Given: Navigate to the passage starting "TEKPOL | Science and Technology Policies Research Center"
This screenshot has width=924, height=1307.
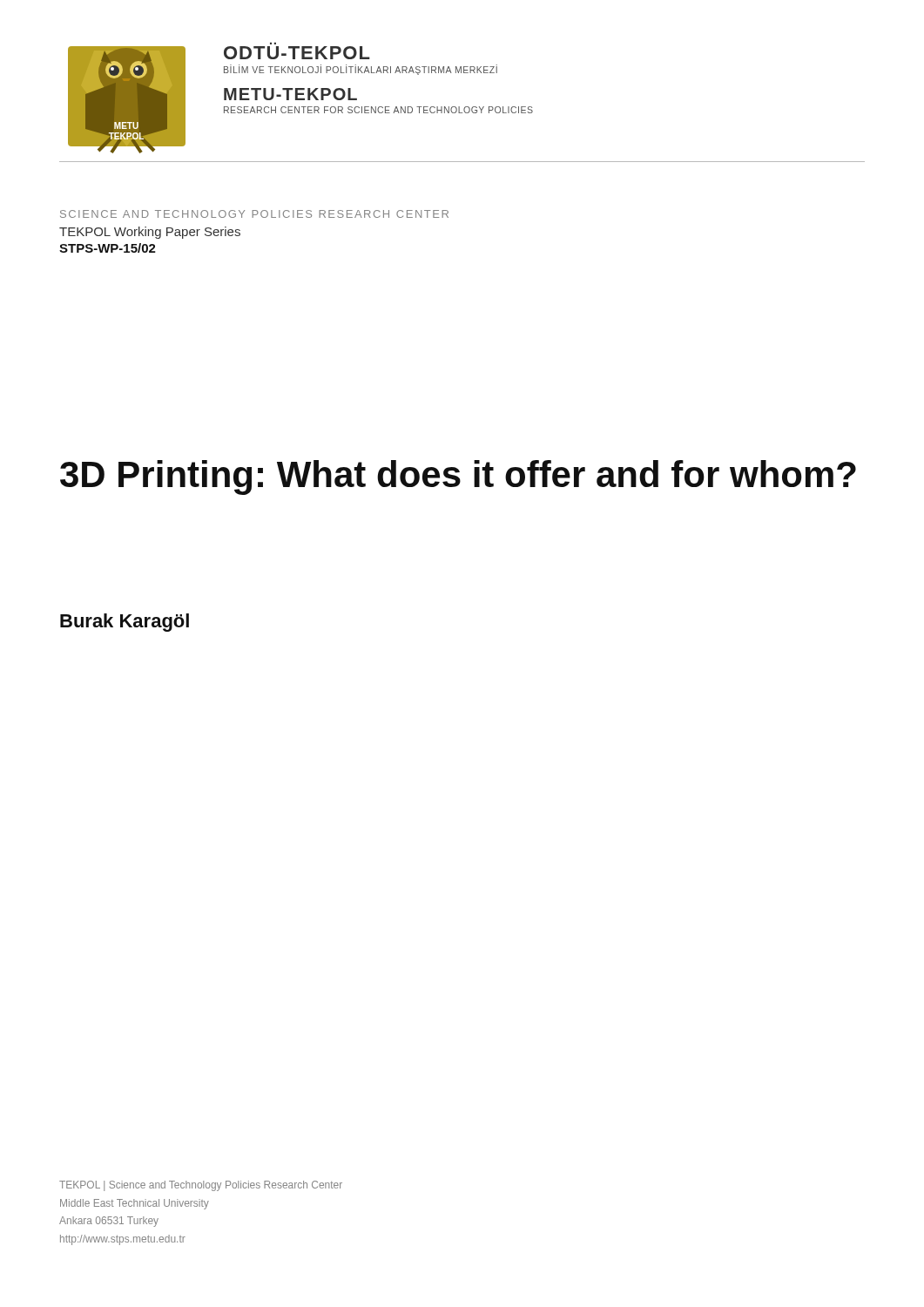Looking at the screenshot, I should pos(201,1212).
